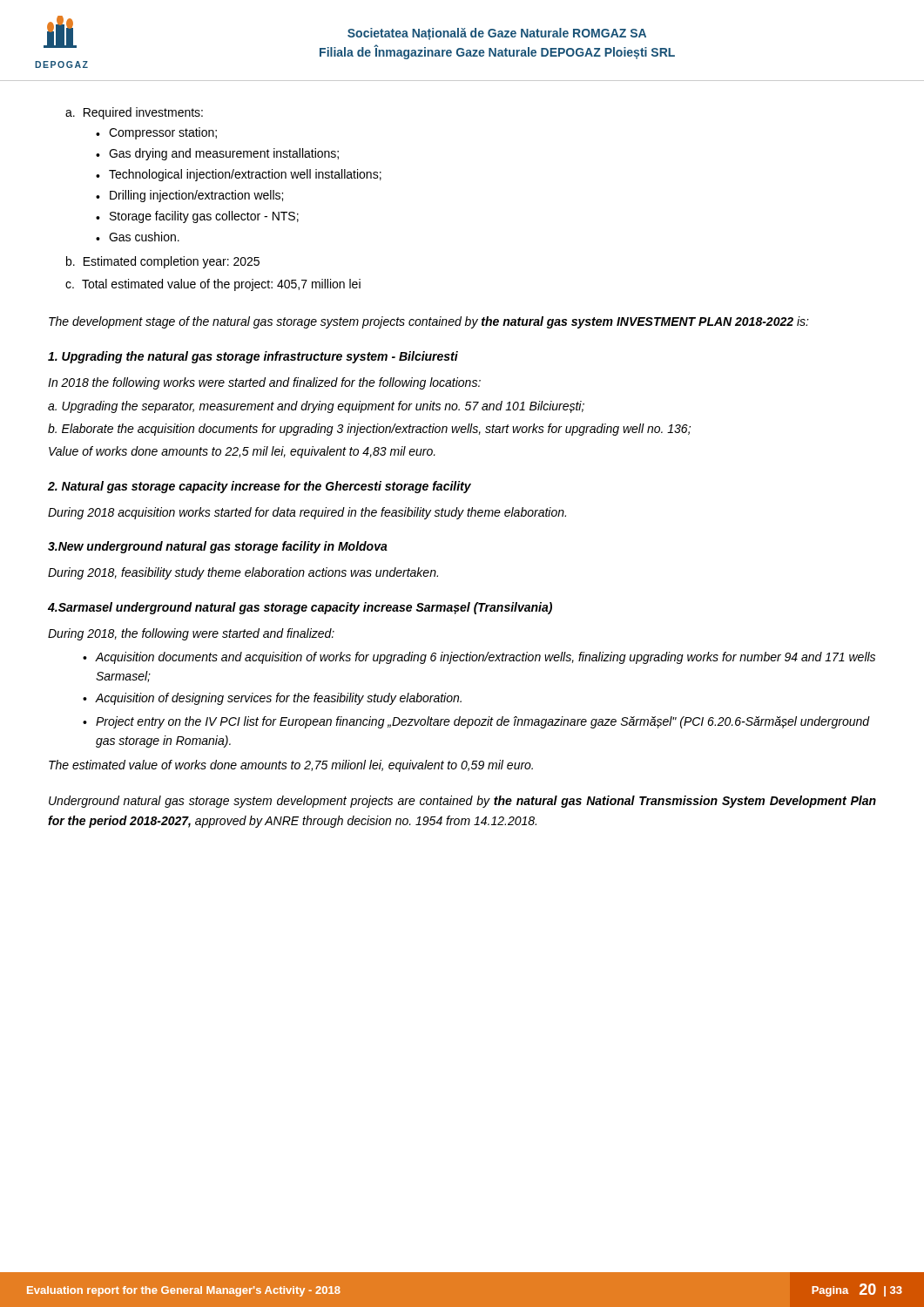Find the text block starting "Value of works done"
This screenshot has width=924, height=1307.
(x=242, y=452)
